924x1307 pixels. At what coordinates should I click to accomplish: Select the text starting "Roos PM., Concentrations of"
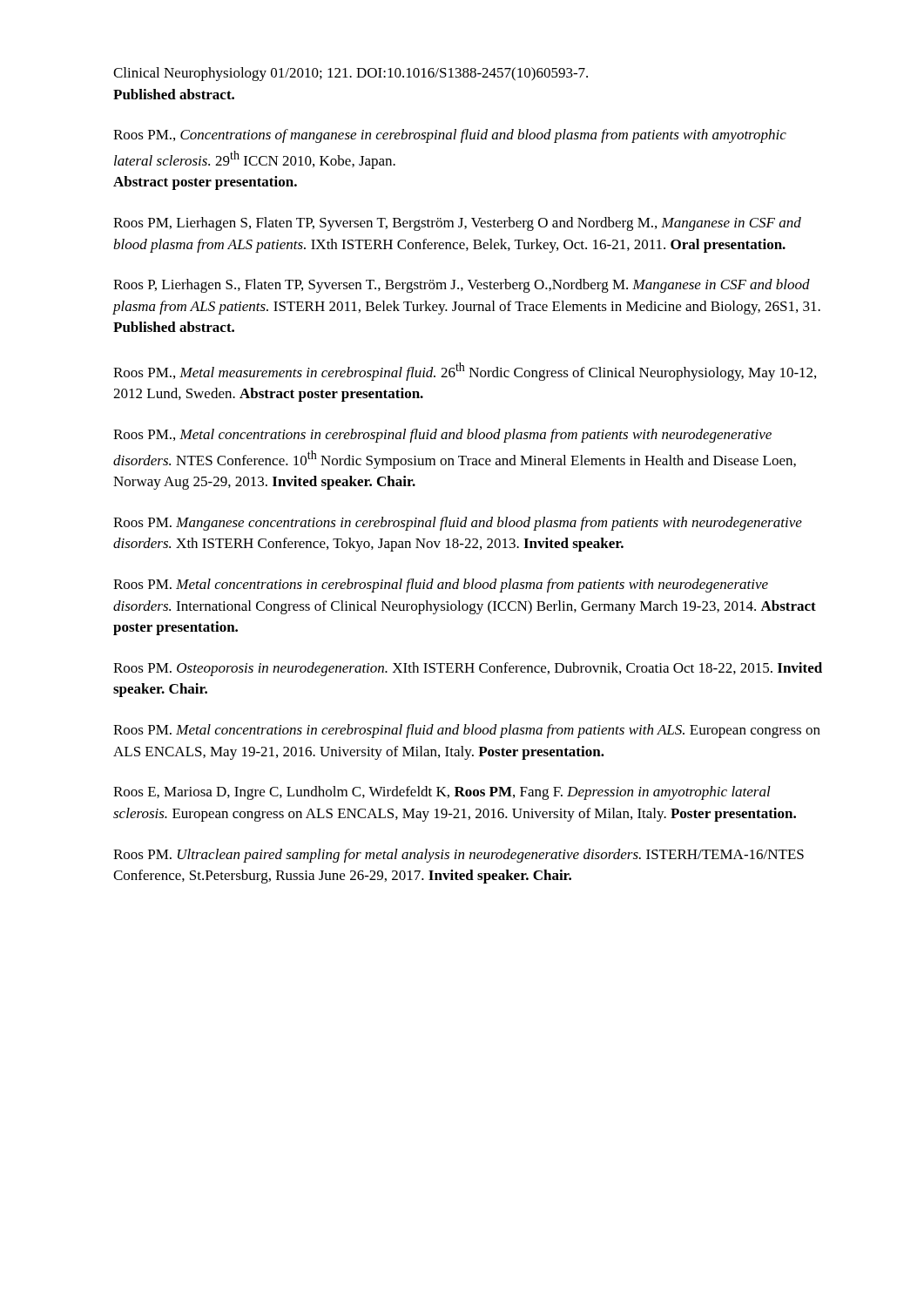point(450,136)
